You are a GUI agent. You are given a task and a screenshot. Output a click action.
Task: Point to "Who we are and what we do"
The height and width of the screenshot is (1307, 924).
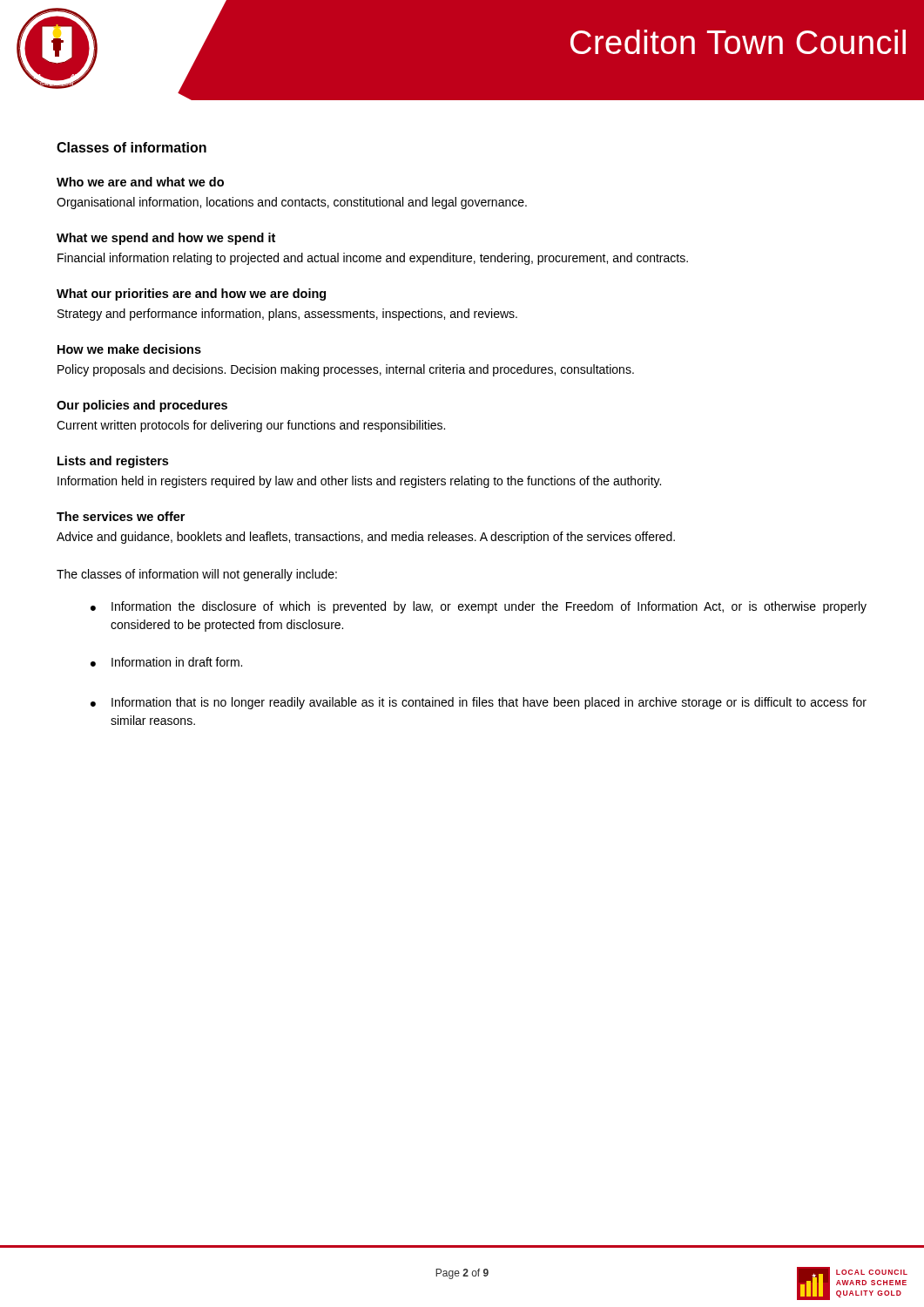tap(140, 182)
